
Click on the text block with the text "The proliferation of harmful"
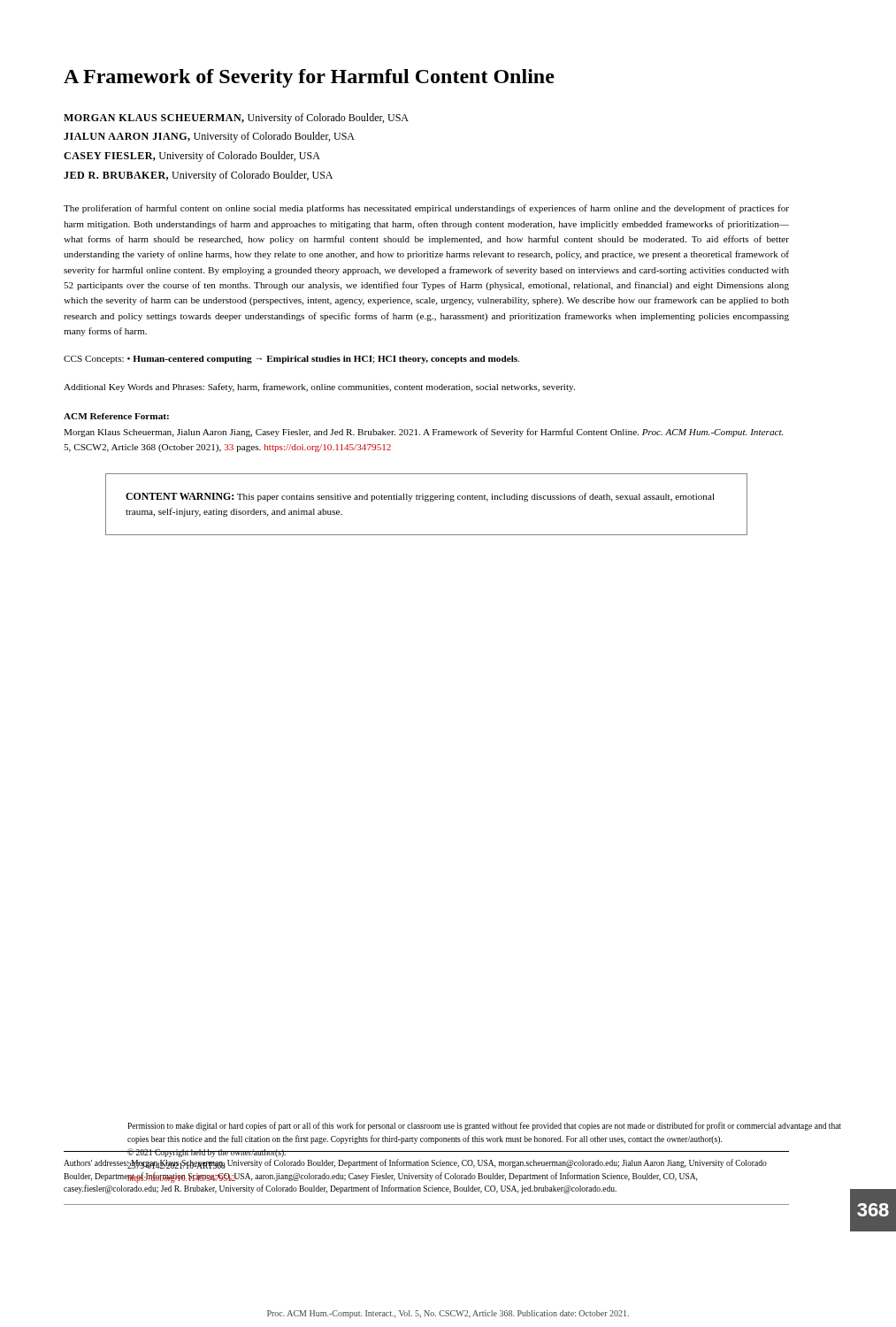point(426,270)
